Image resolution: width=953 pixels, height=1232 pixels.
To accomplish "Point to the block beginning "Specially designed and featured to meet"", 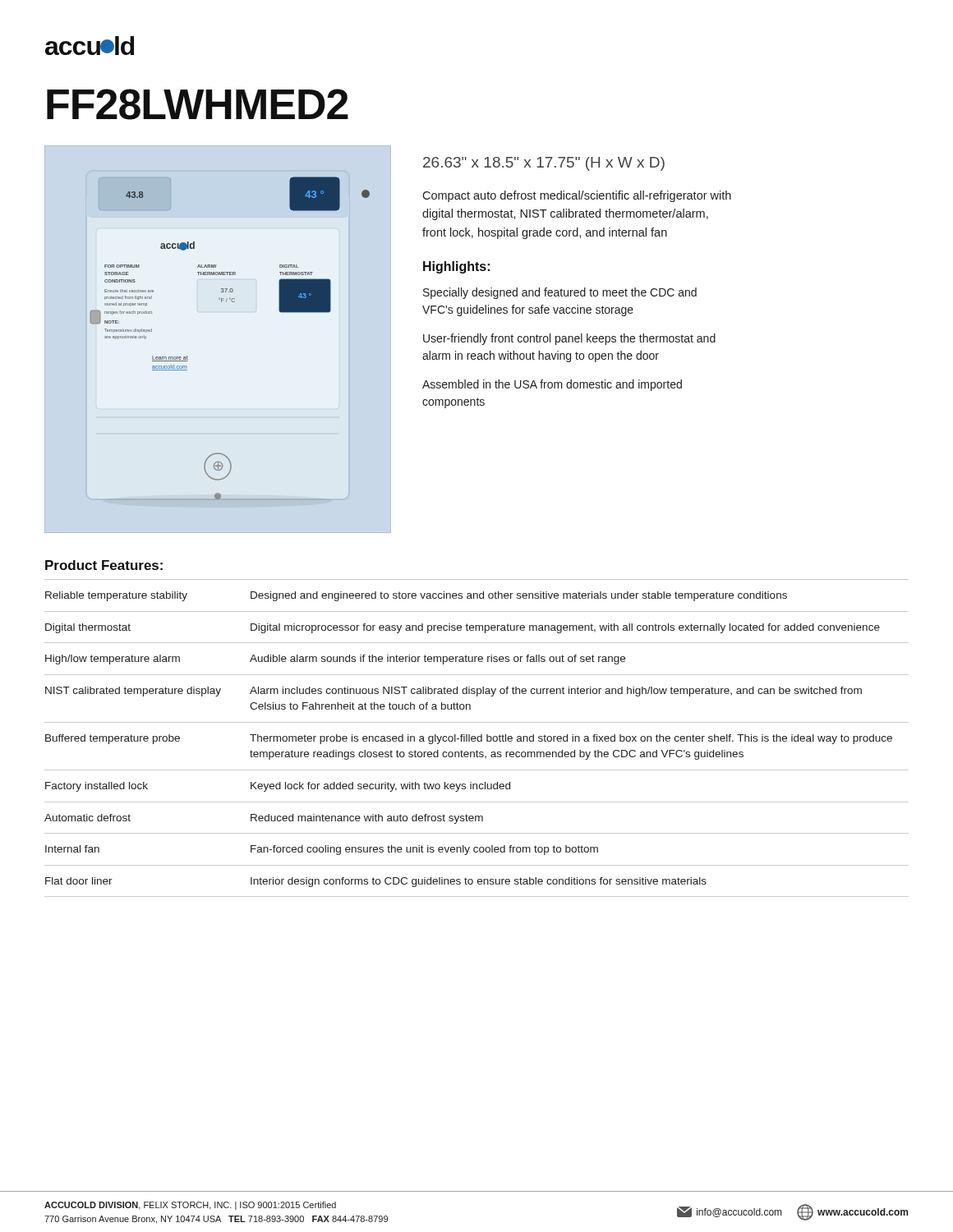I will tap(560, 301).
